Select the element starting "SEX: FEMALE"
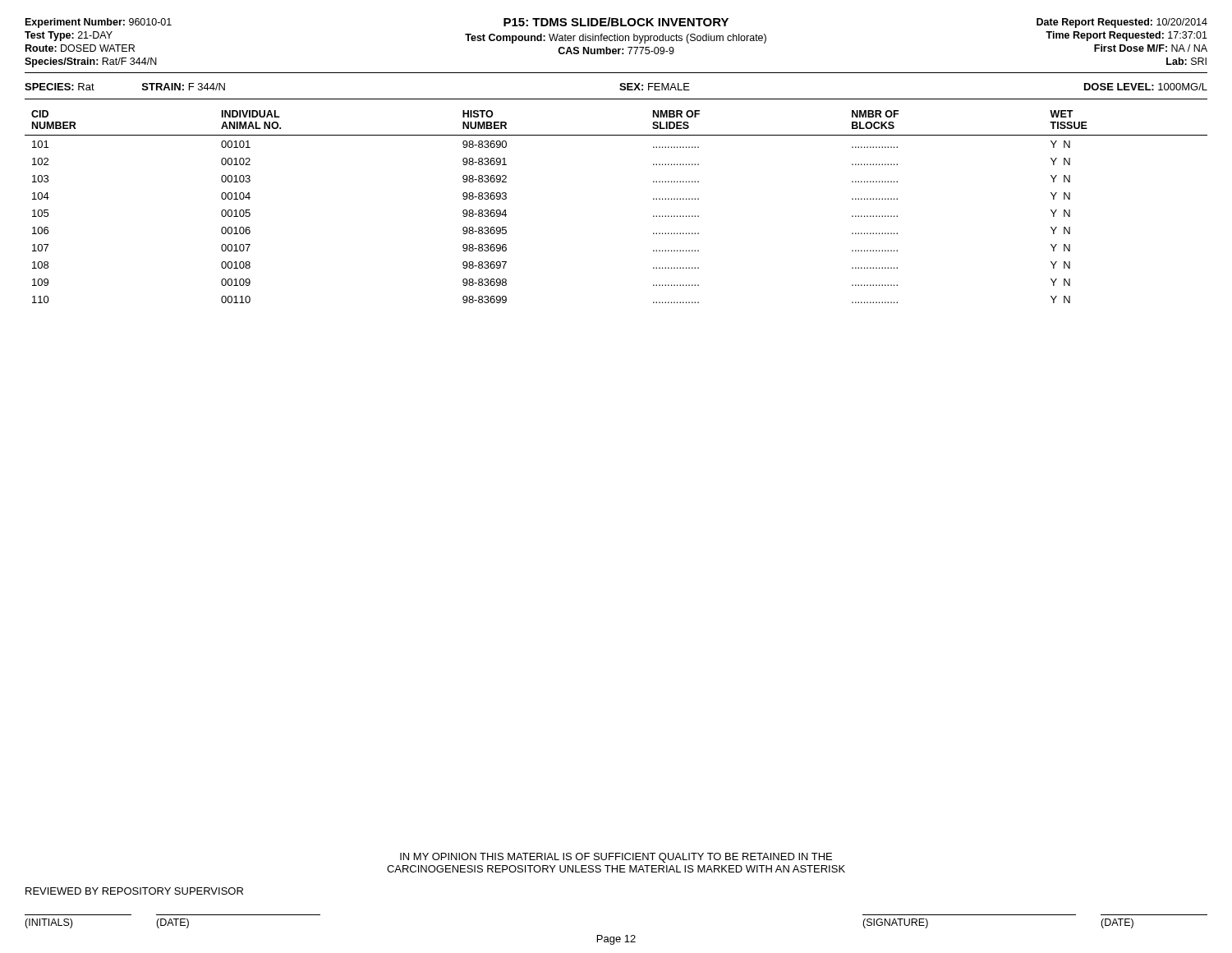The width and height of the screenshot is (1232, 953). click(x=654, y=87)
